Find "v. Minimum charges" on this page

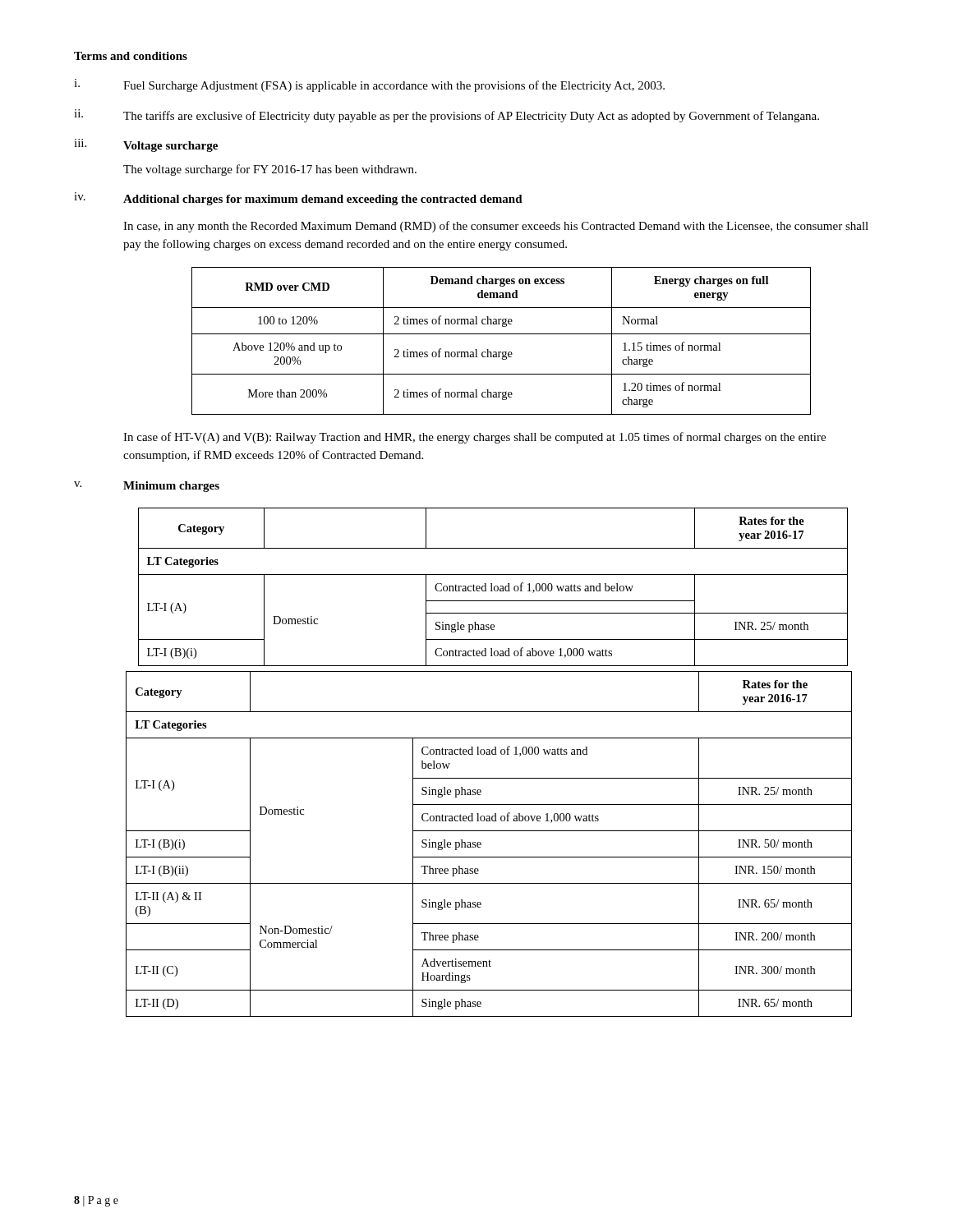pos(147,487)
